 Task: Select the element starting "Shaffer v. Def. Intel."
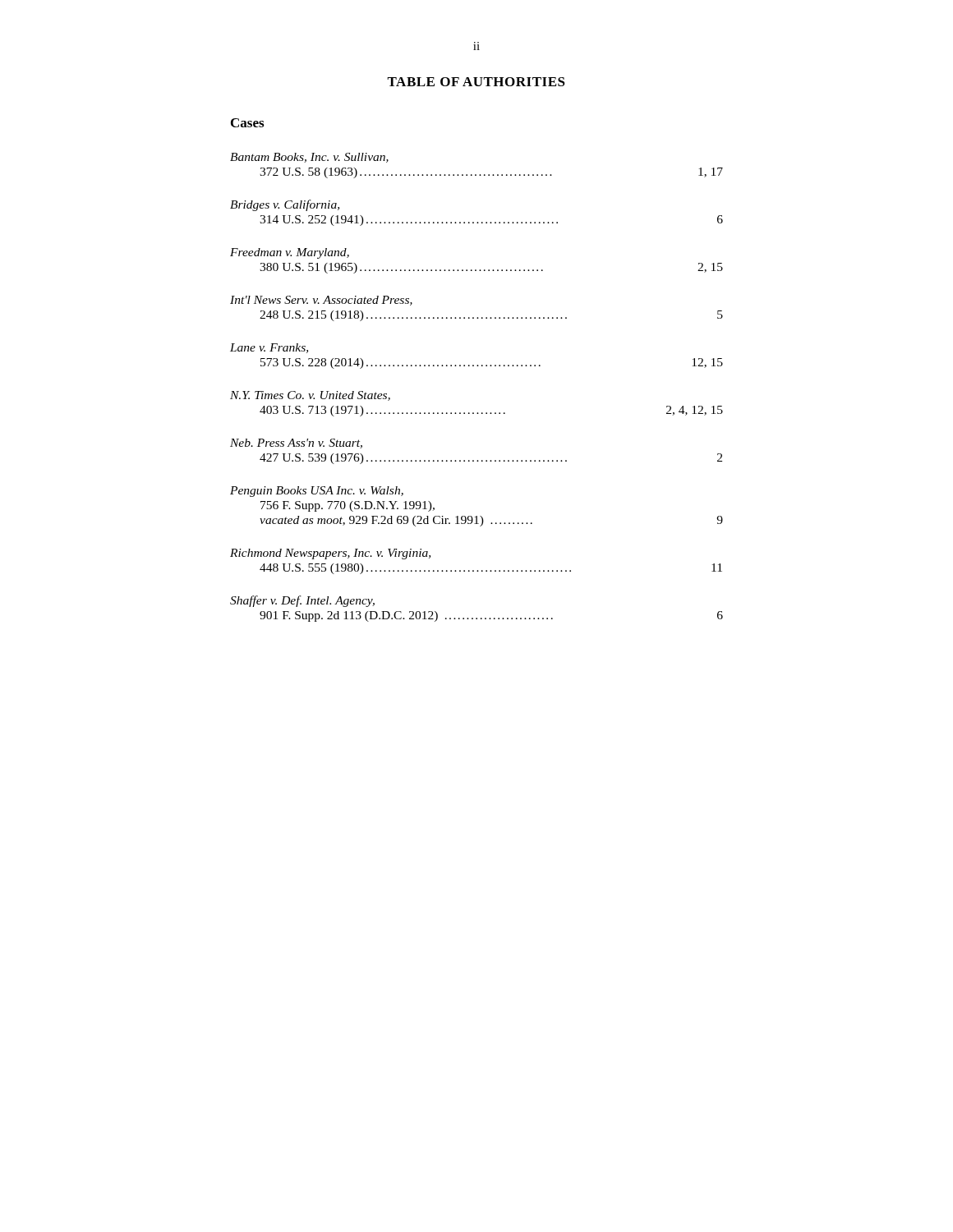pyautogui.click(x=476, y=608)
